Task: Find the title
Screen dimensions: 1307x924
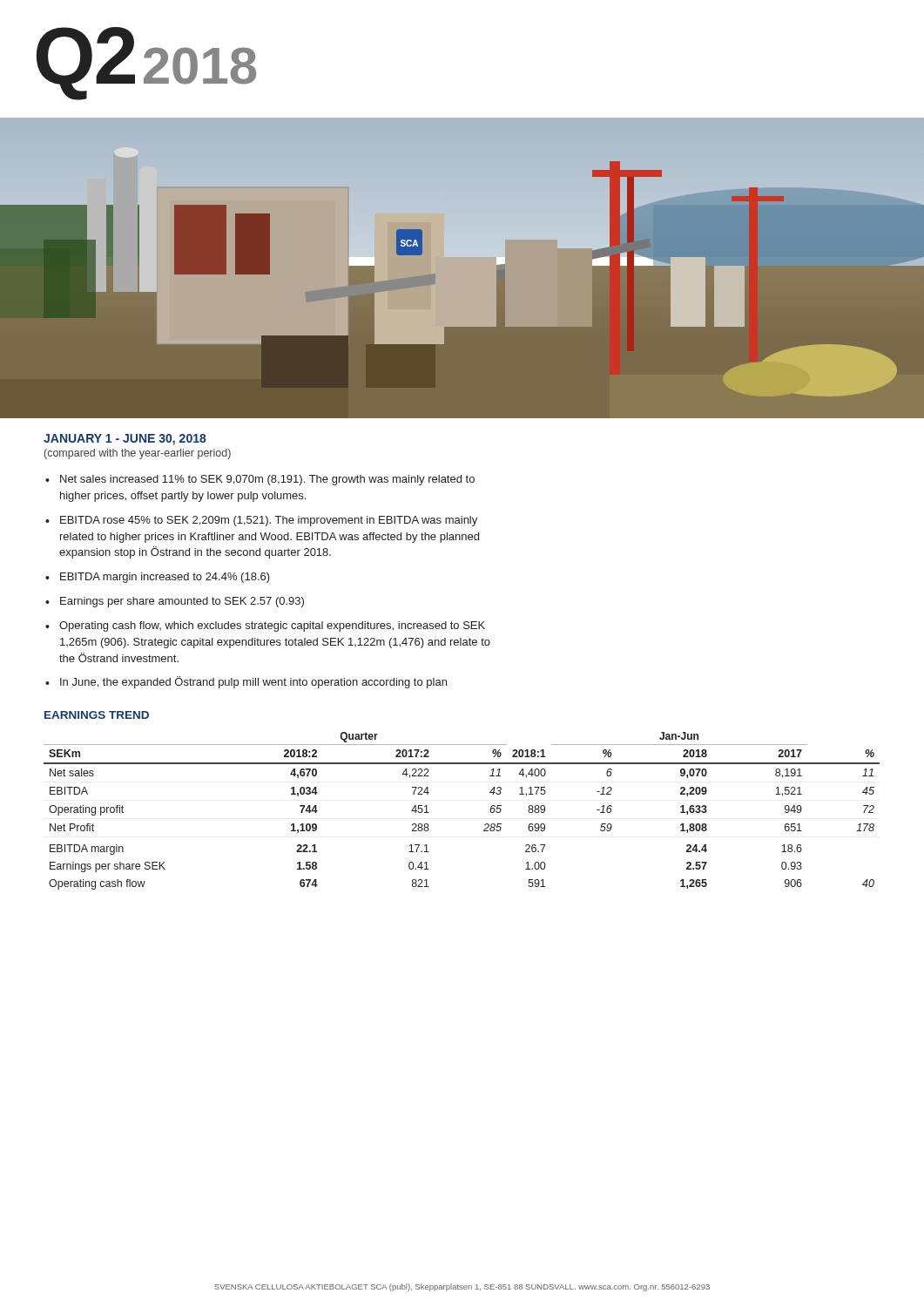Action: click(146, 56)
